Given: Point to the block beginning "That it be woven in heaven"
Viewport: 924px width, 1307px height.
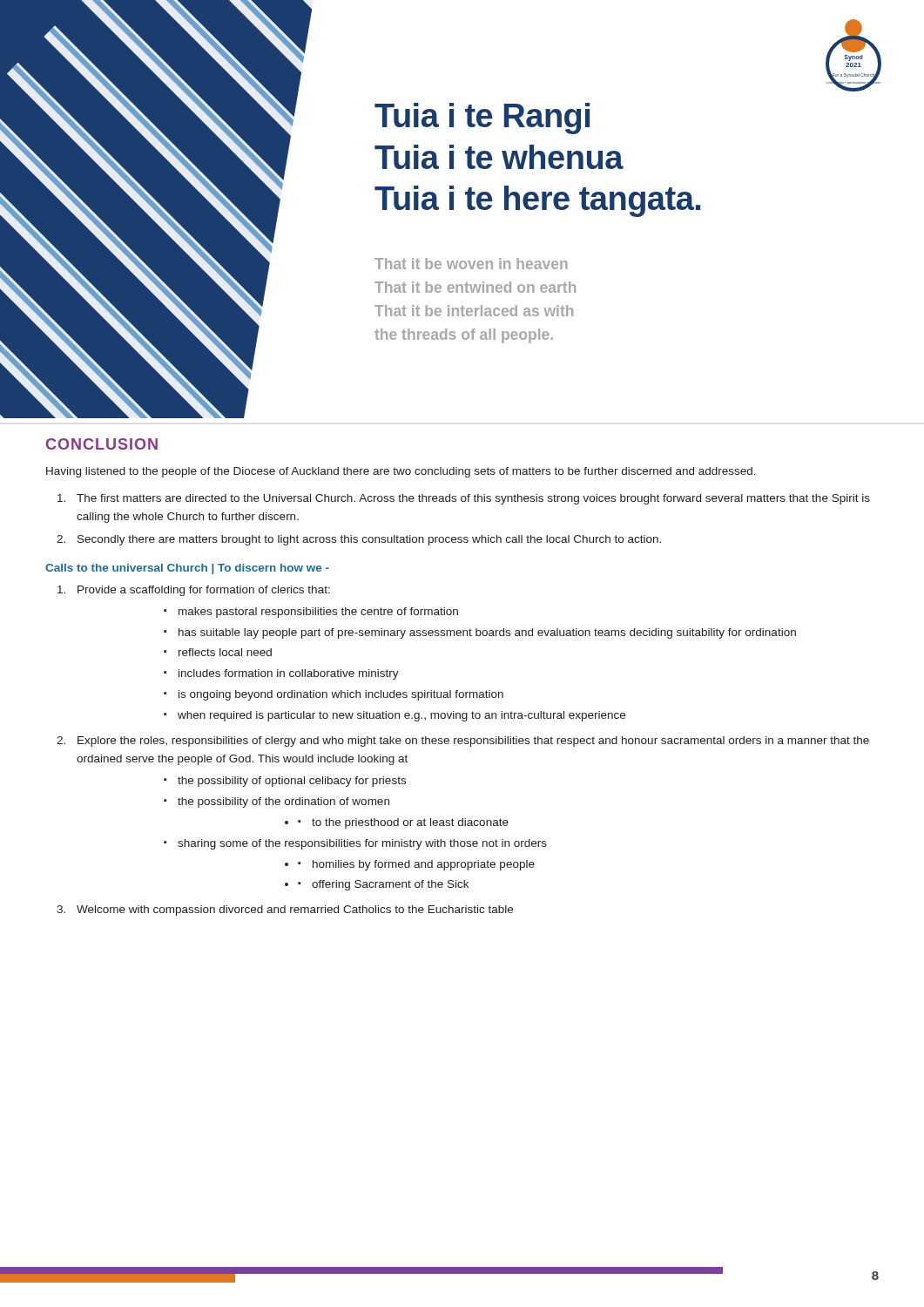Looking at the screenshot, I should pyautogui.click(x=471, y=264).
